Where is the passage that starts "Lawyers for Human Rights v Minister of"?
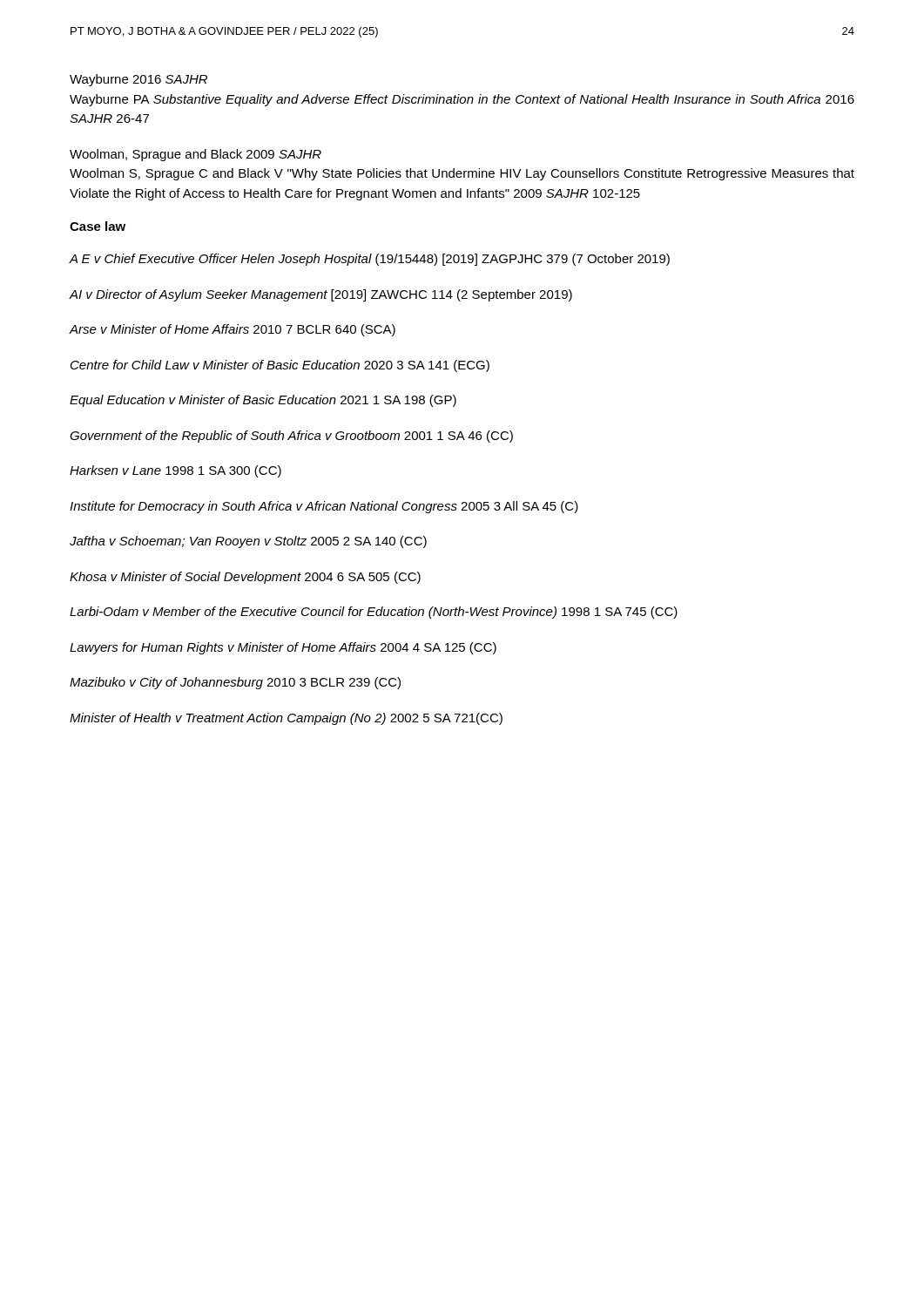924x1307 pixels. (283, 647)
